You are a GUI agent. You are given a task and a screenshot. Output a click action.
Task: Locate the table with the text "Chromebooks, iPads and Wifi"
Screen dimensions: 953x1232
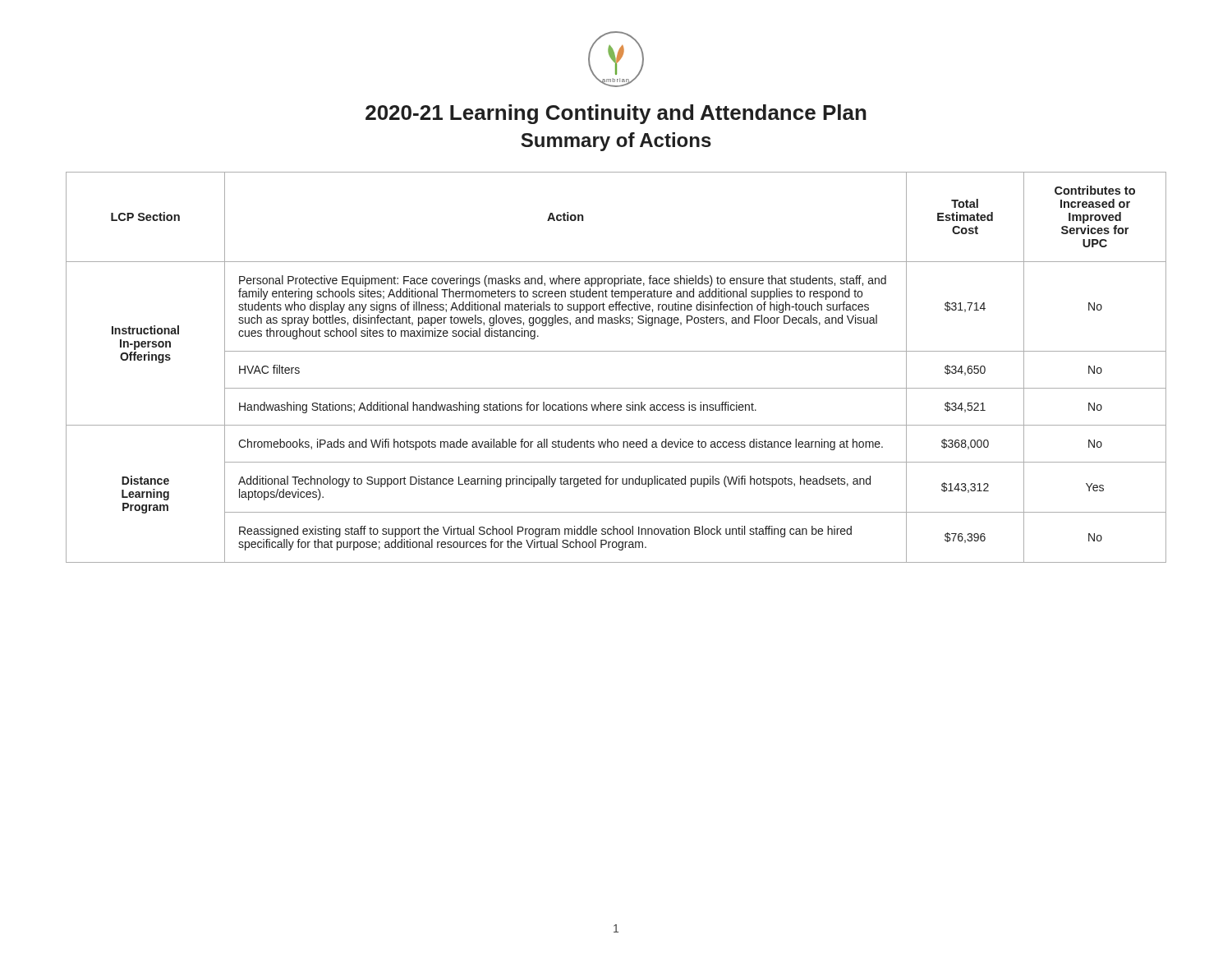[616, 367]
